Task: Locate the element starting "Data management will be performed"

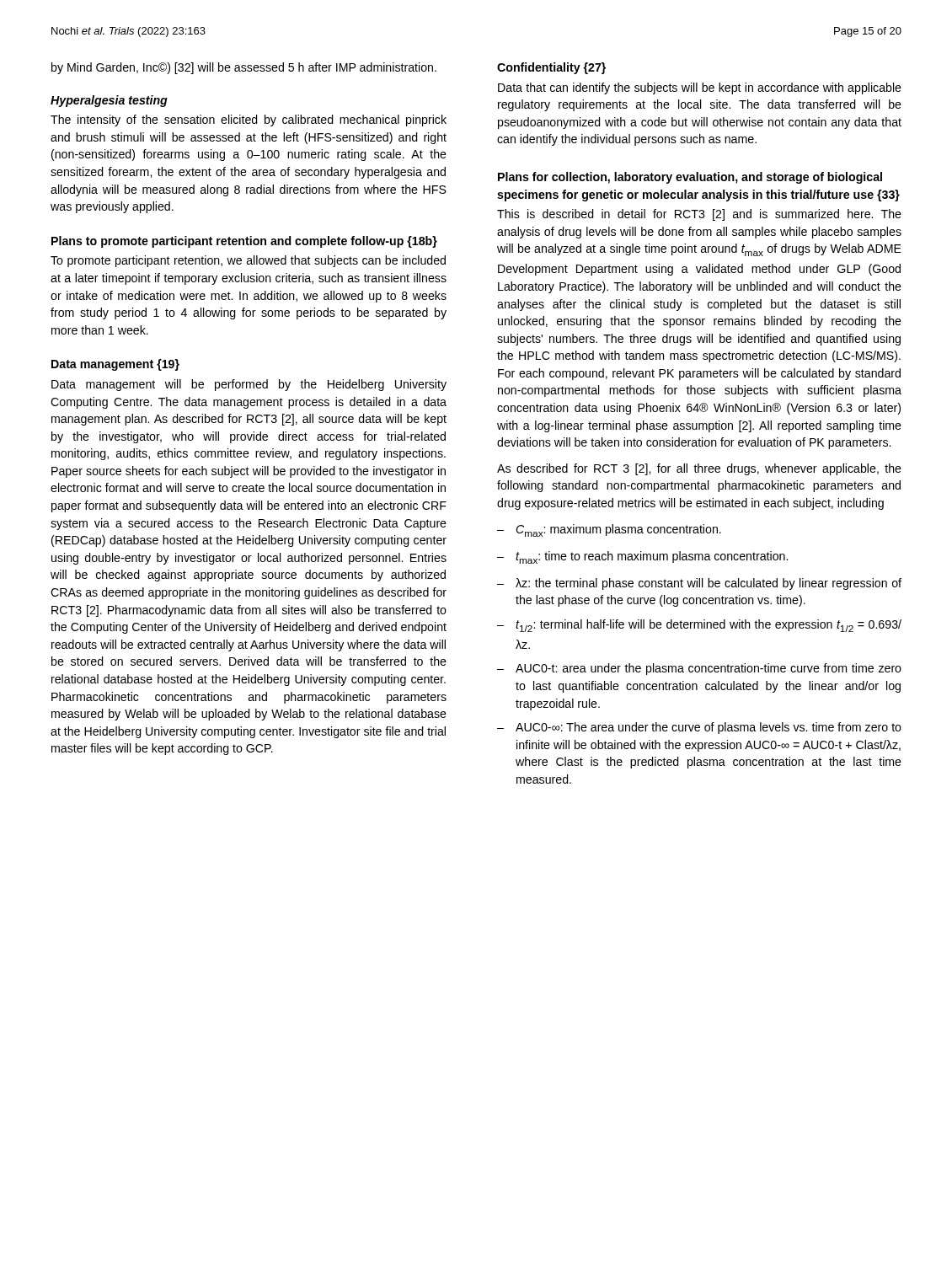Action: [249, 567]
